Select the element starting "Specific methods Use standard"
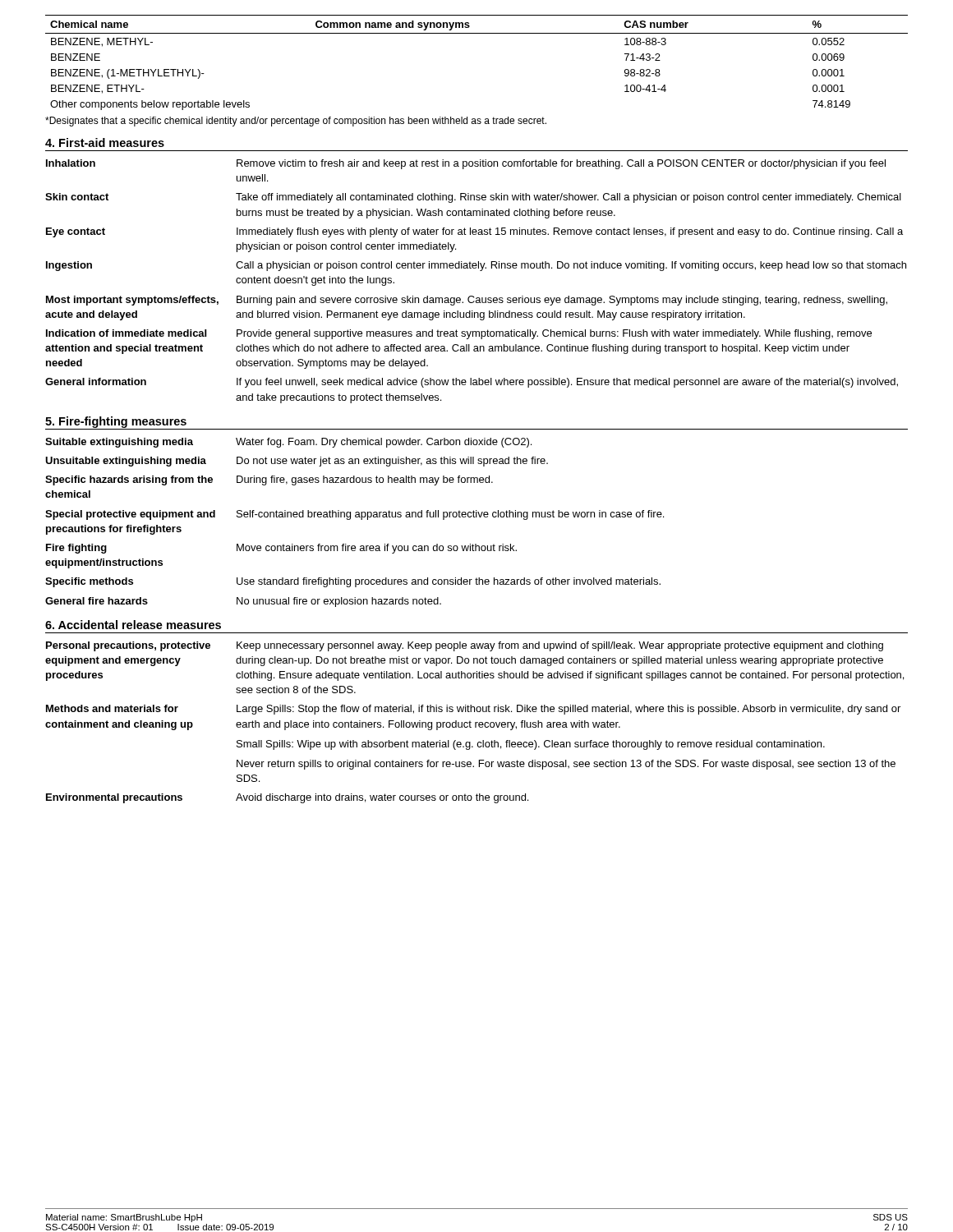Viewport: 953px width, 1232px height. (476, 582)
